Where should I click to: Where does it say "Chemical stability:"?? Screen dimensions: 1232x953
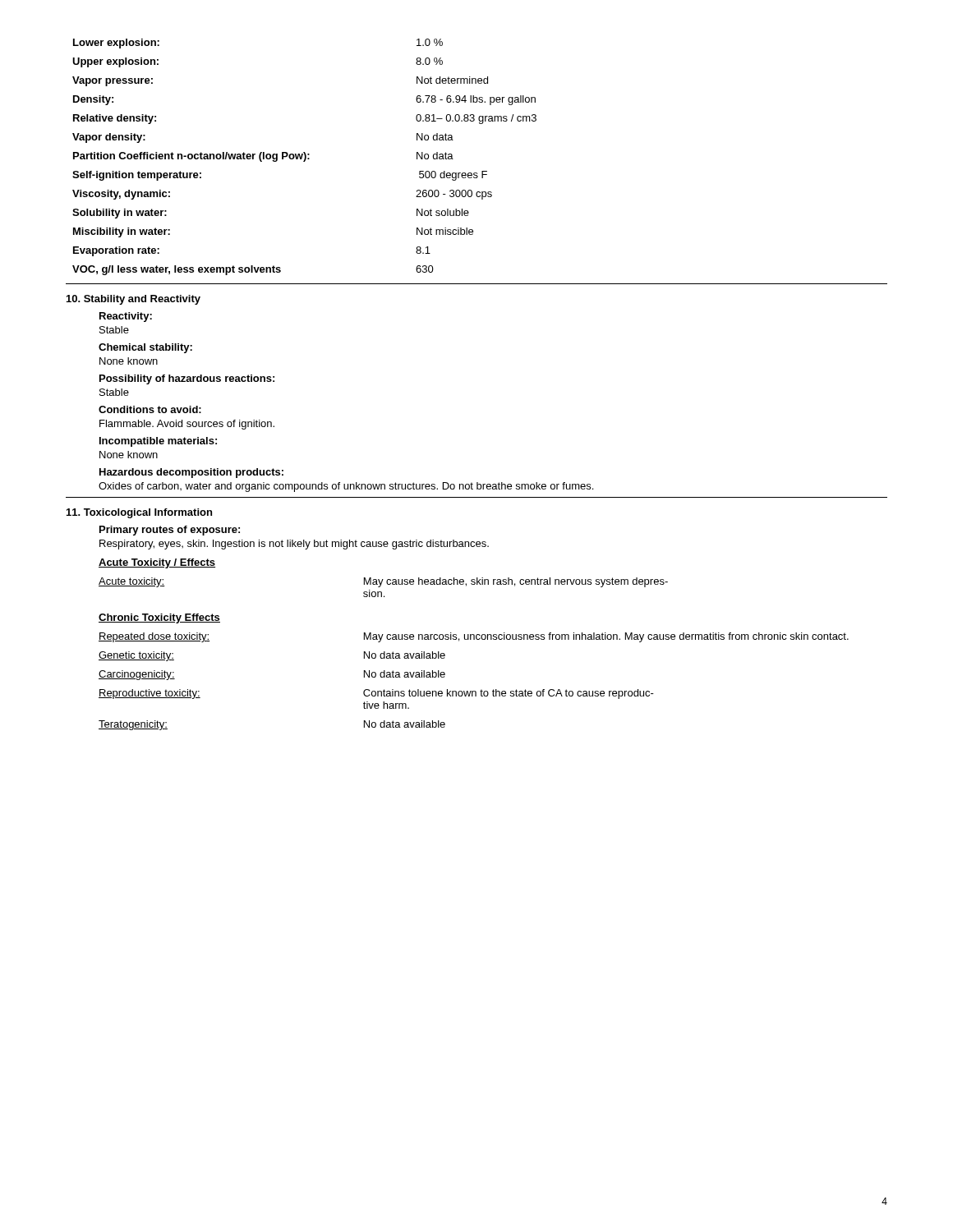[x=146, y=347]
